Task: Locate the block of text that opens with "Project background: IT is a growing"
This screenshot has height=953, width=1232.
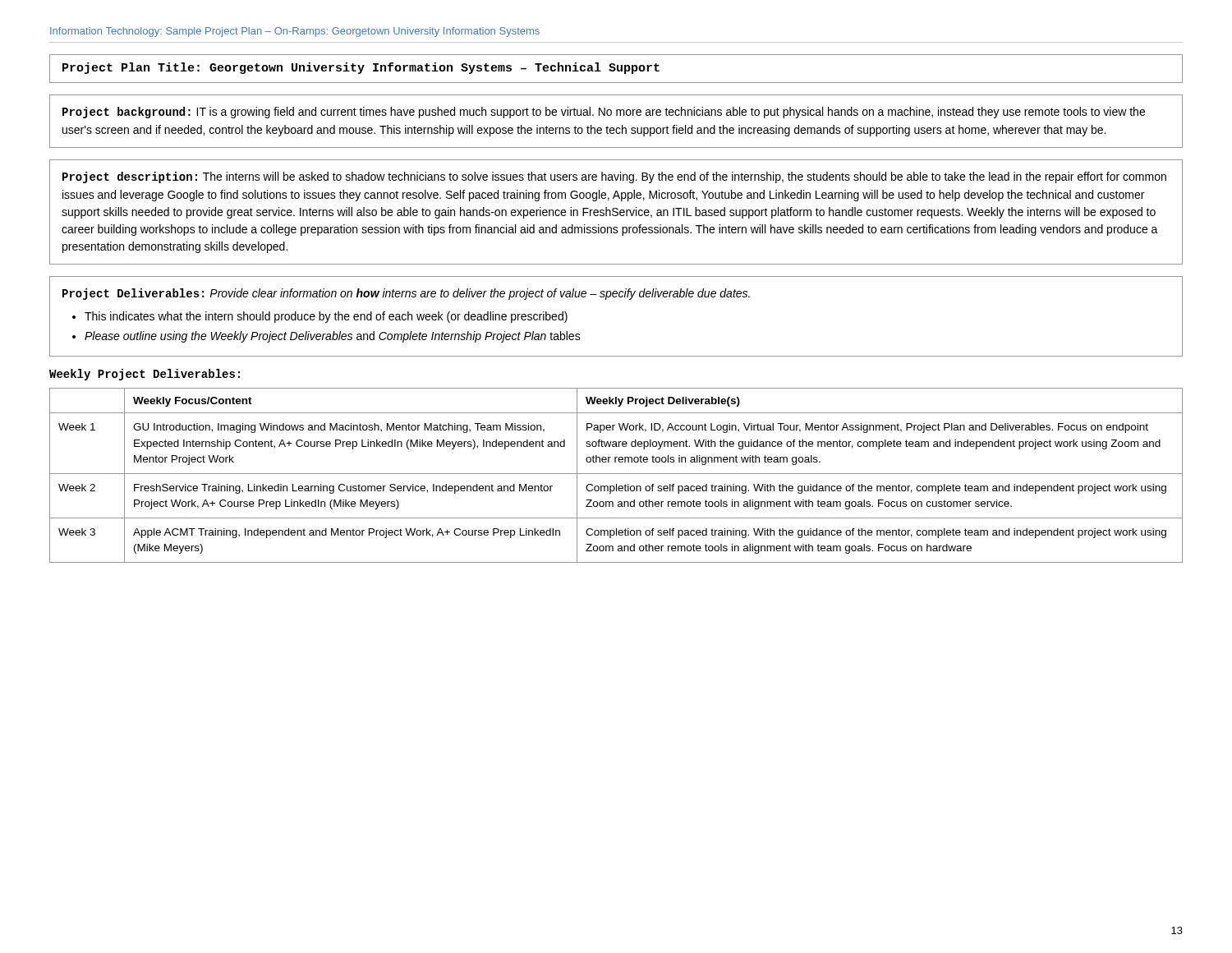Action: point(604,121)
